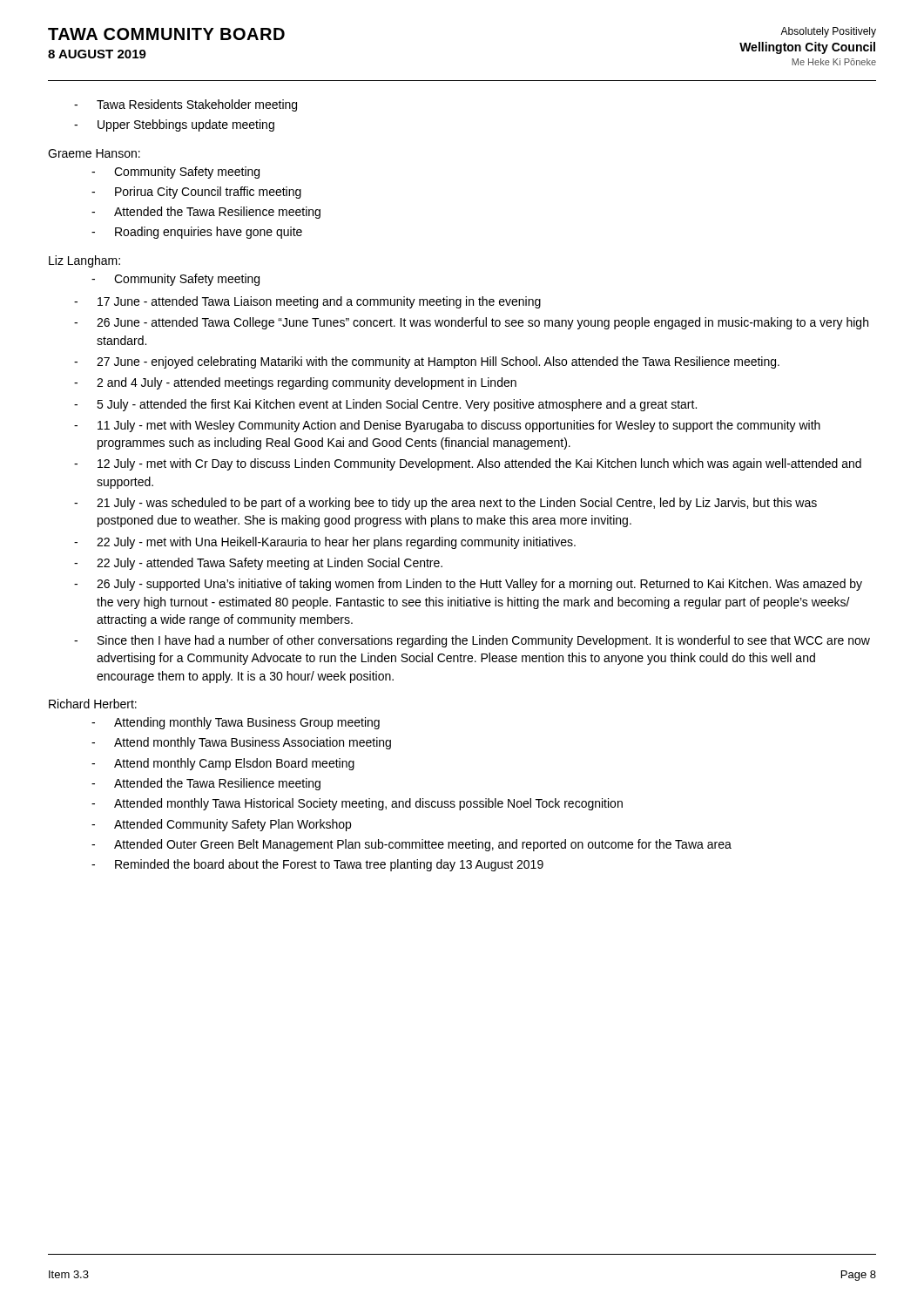Viewport: 924px width, 1307px height.
Task: Select the list item with the text "- Attended monthly Tawa Historical Society meeting,"
Action: 357,804
